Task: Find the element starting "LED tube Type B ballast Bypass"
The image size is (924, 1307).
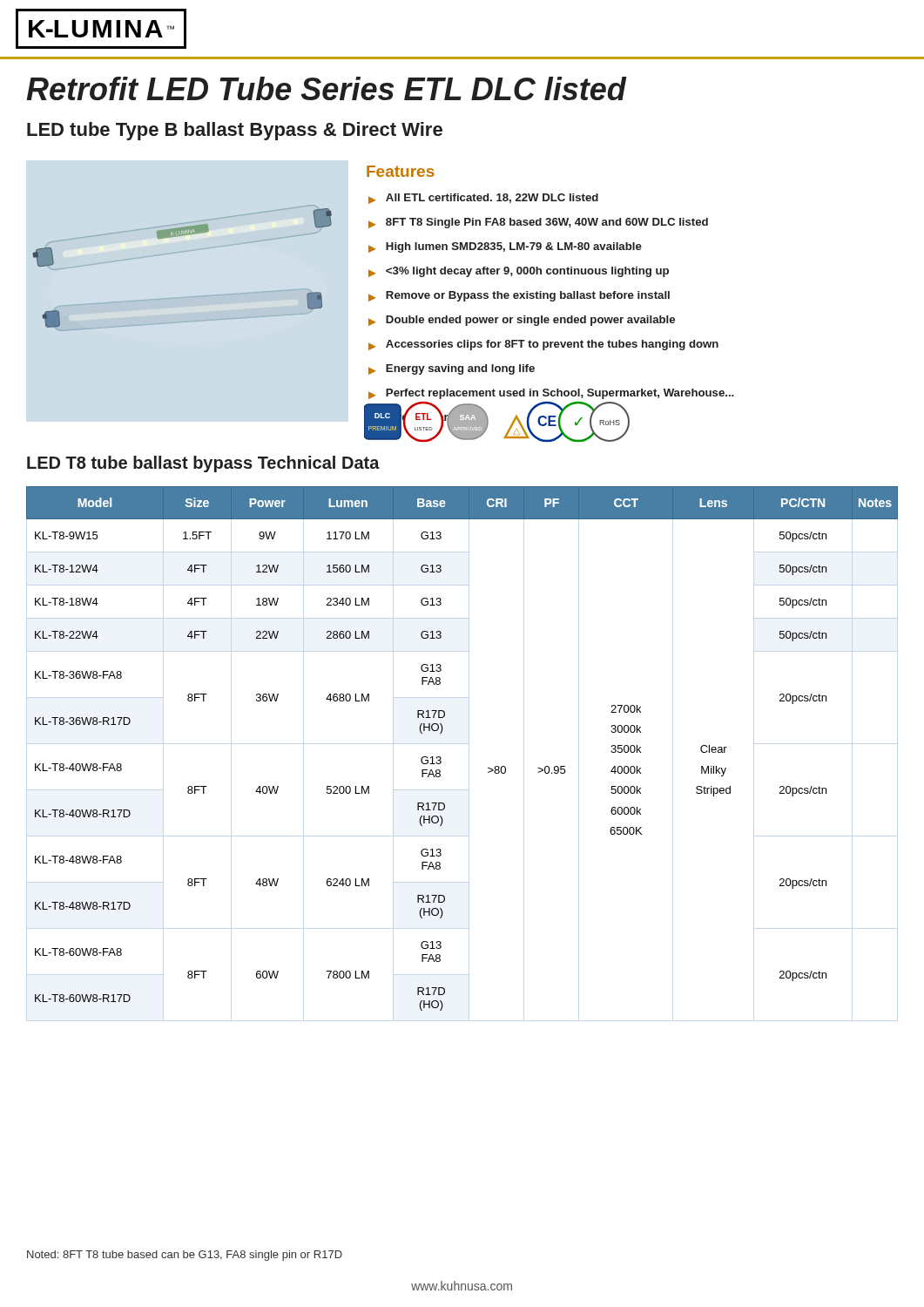Action: click(235, 129)
